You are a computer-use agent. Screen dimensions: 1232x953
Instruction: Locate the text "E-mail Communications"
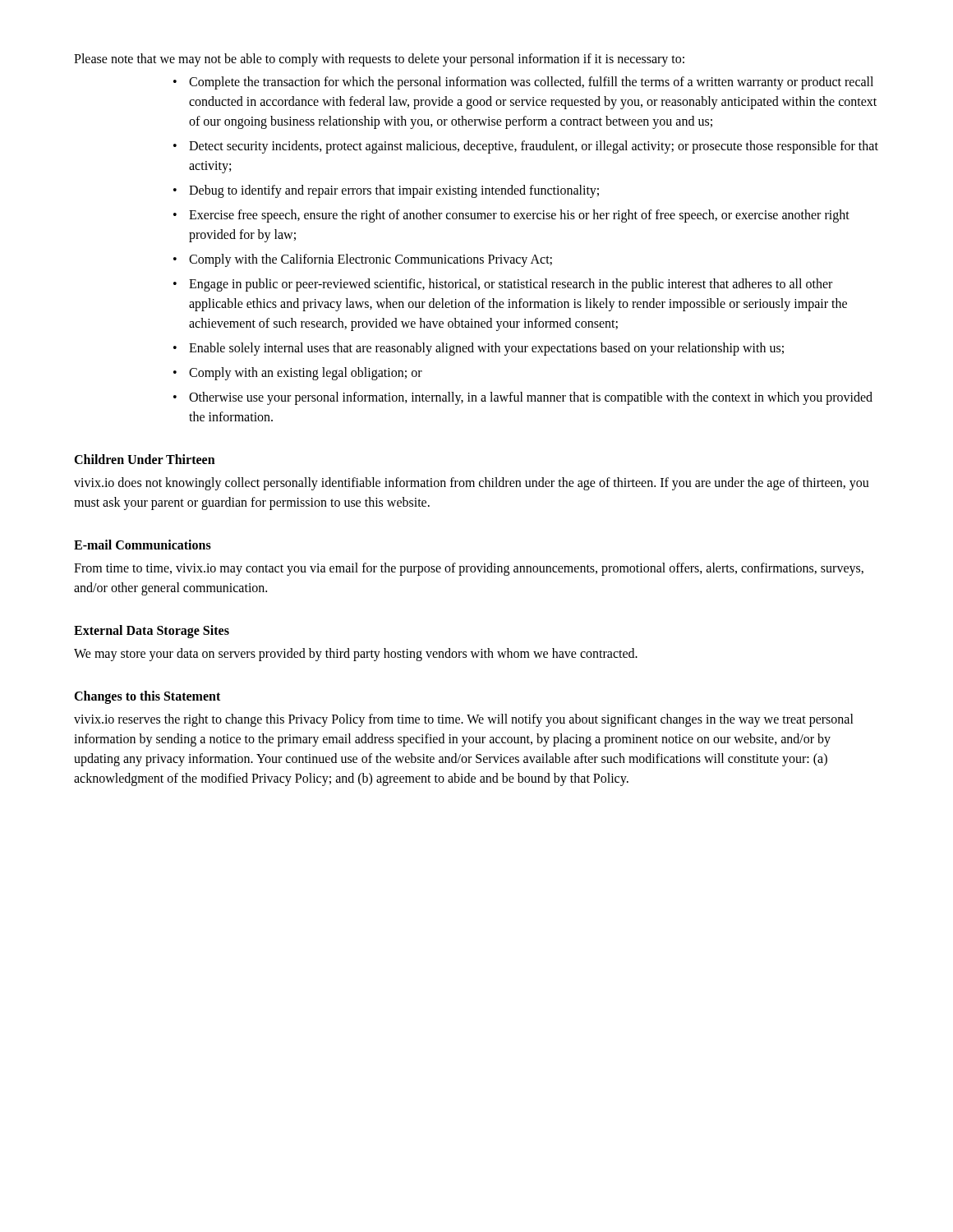(142, 545)
